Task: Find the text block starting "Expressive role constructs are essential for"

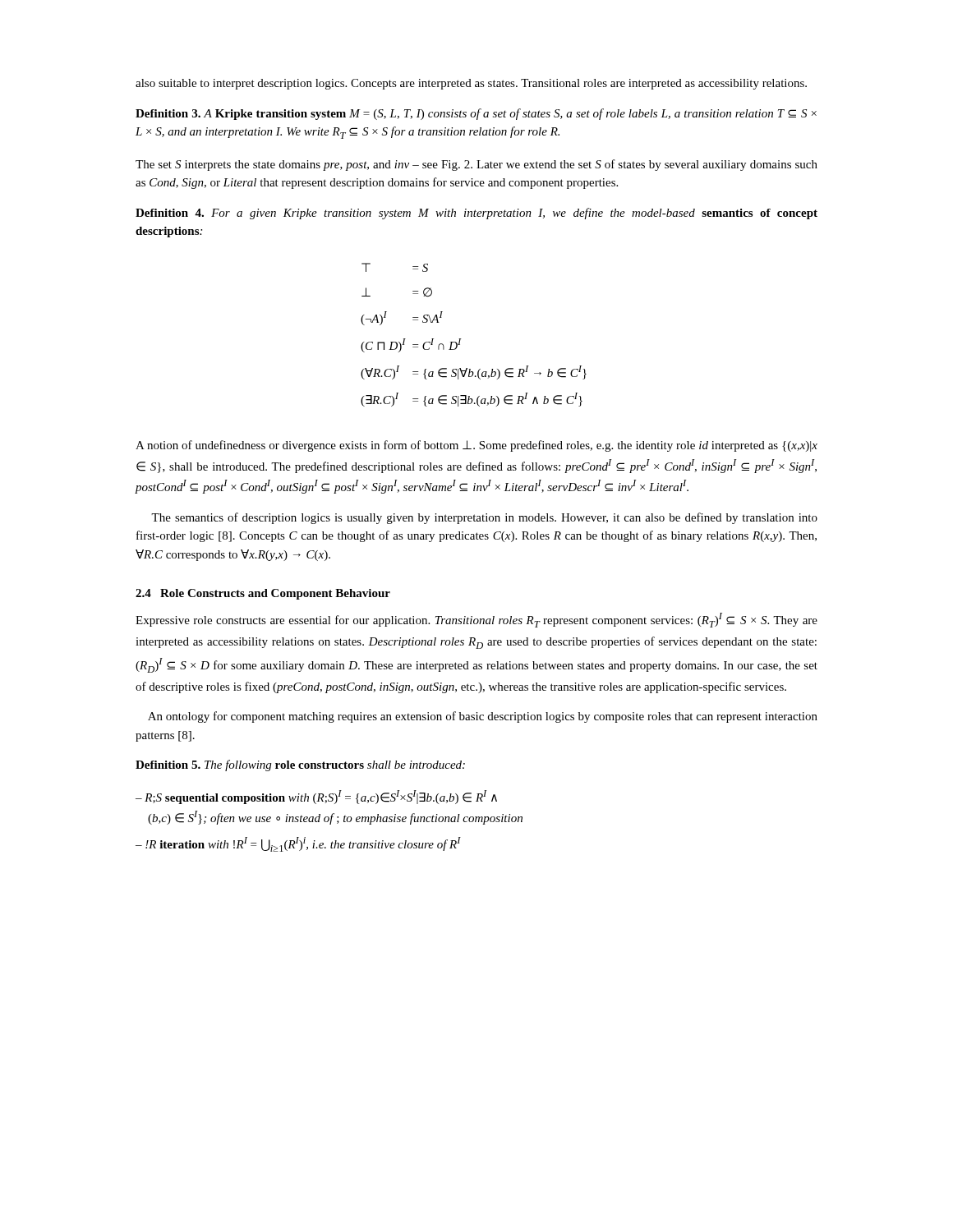Action: (x=476, y=652)
